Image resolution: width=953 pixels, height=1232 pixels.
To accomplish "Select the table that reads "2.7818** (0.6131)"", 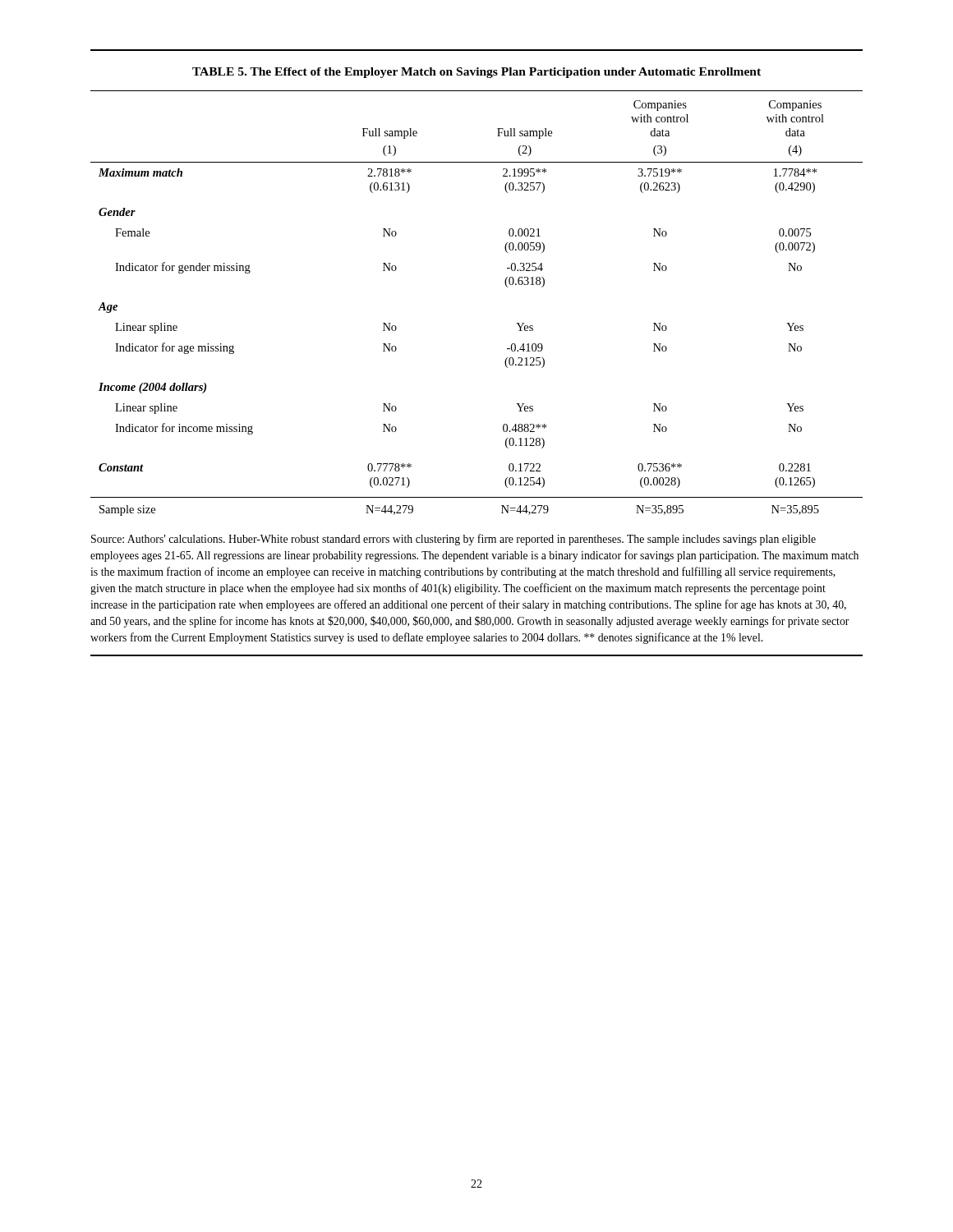I will (476, 353).
